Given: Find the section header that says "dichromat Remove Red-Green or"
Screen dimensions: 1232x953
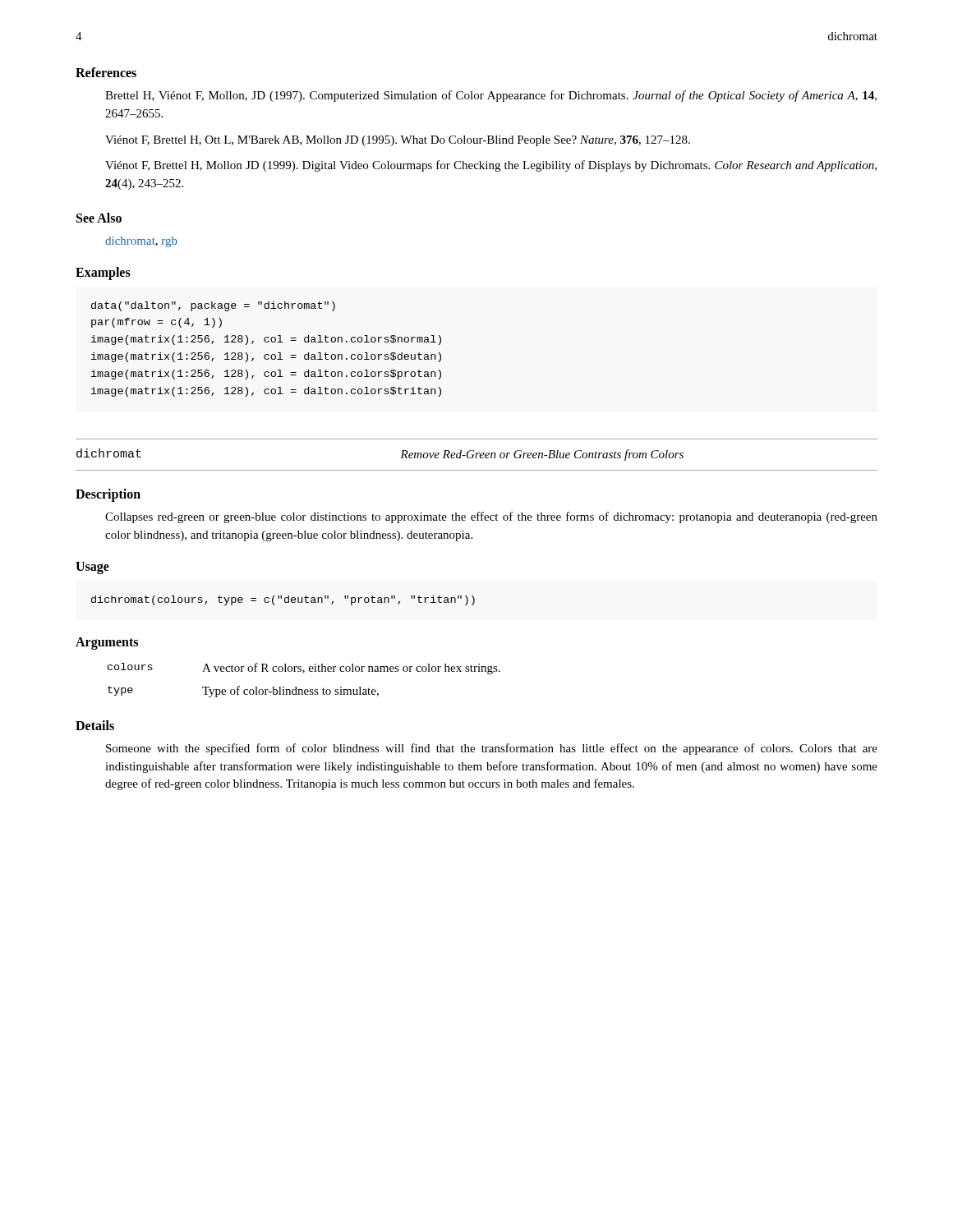Looking at the screenshot, I should tap(476, 455).
